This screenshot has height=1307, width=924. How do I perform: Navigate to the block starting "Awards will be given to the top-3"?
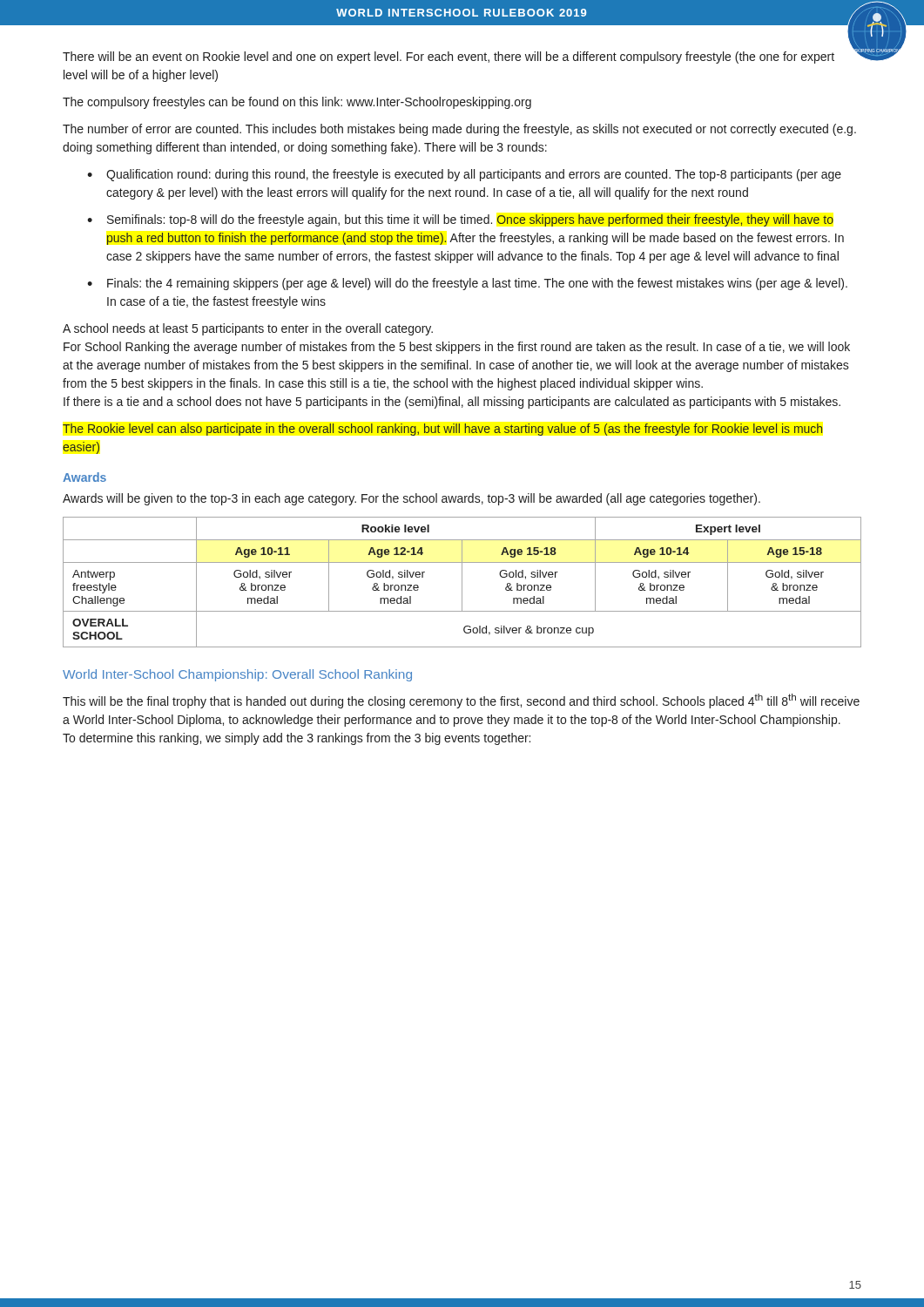(412, 498)
